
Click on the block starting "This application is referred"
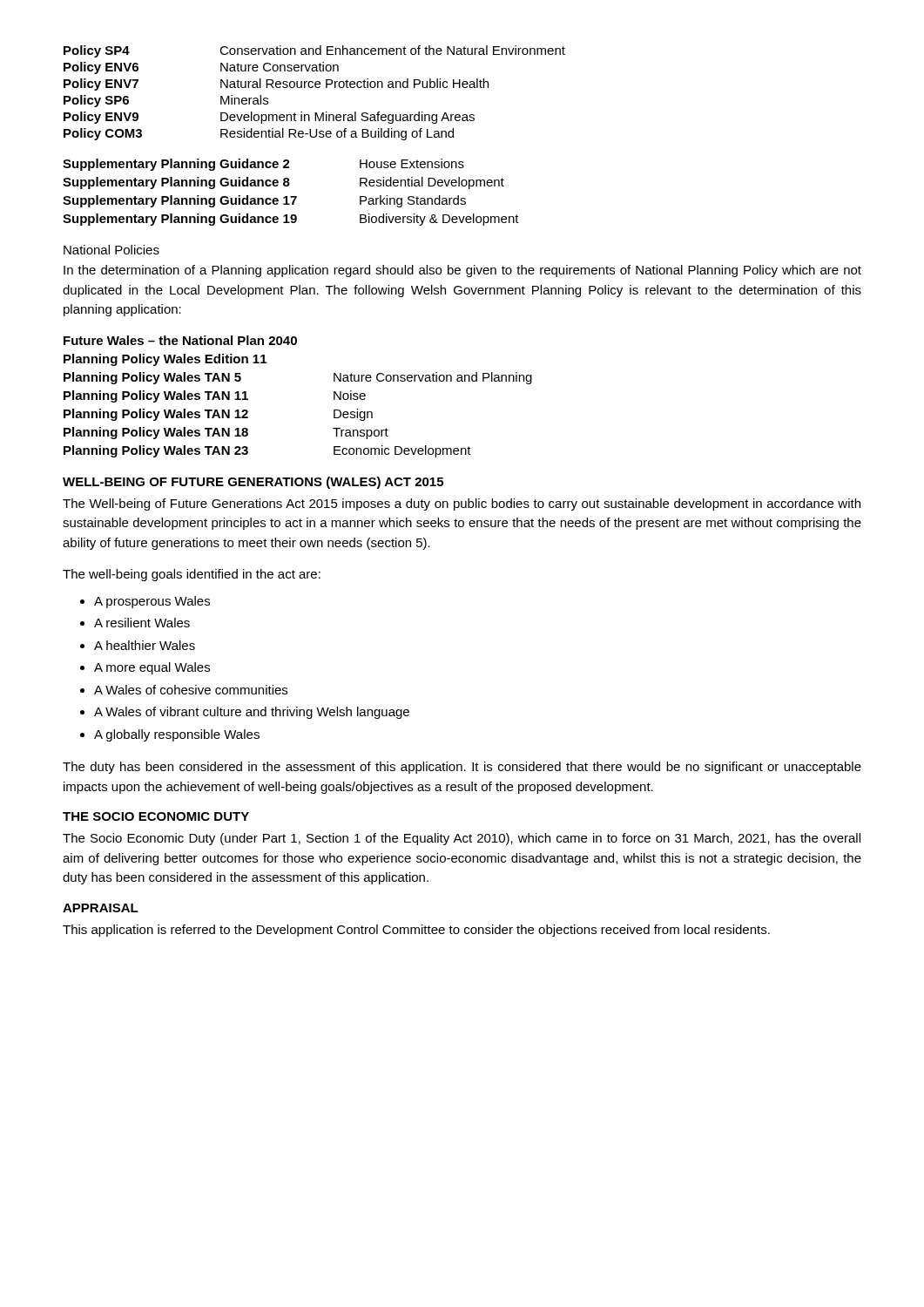pyautogui.click(x=417, y=929)
